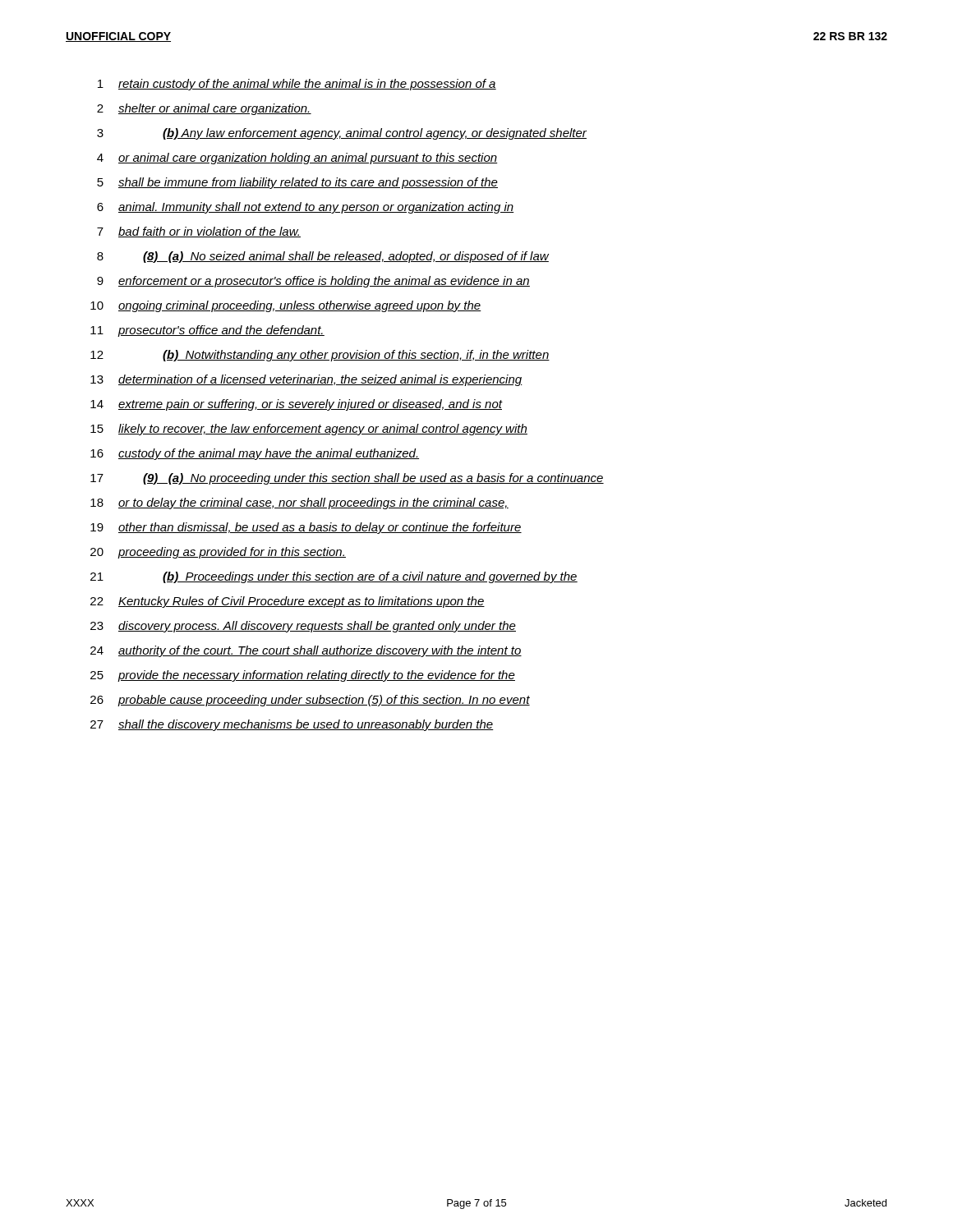Select the element starting "26 probable cause proceeding"
953x1232 pixels.
[476, 700]
